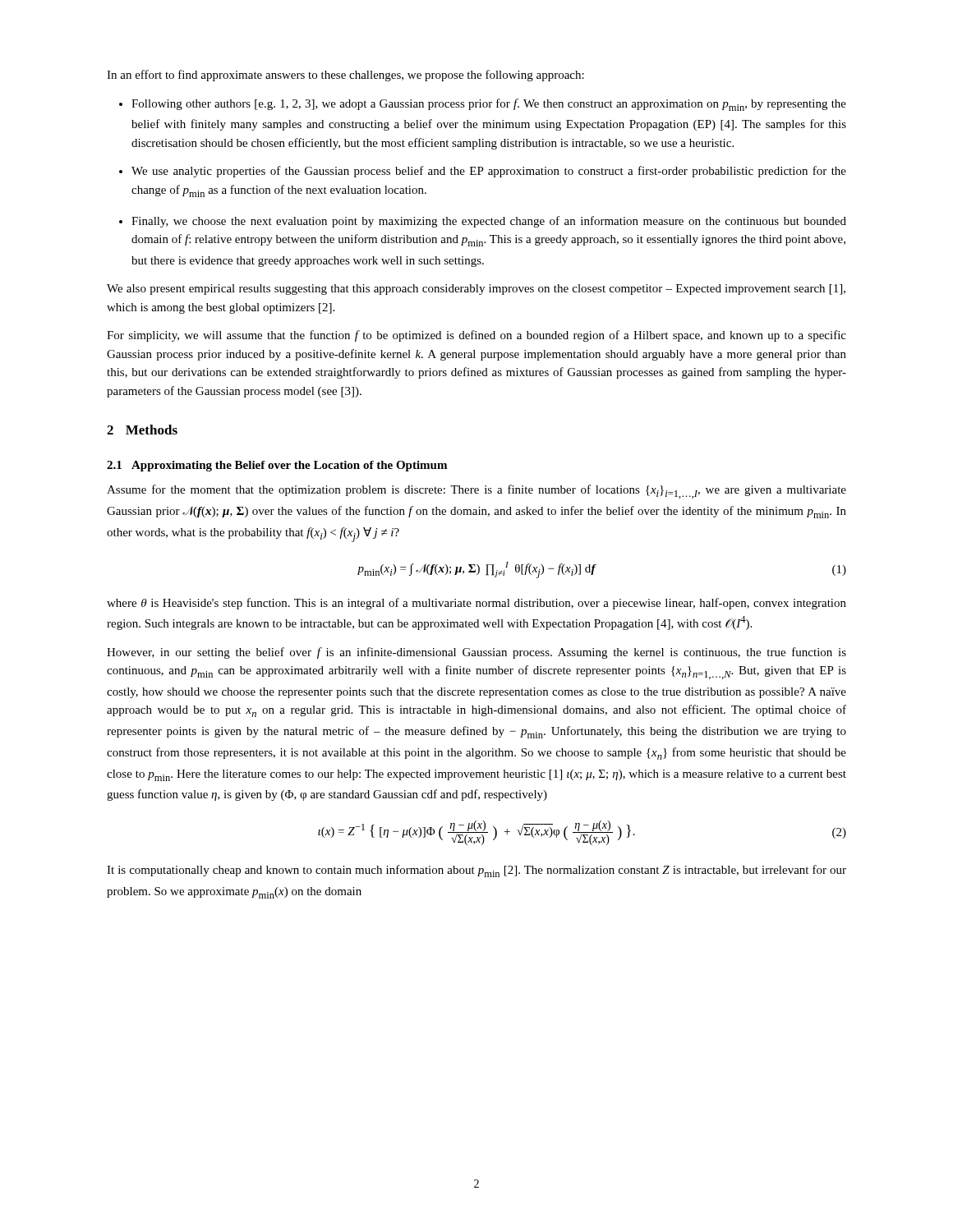Viewport: 953px width, 1232px height.
Task: Select the text block that says "We also present empirical results"
Action: [x=476, y=298]
